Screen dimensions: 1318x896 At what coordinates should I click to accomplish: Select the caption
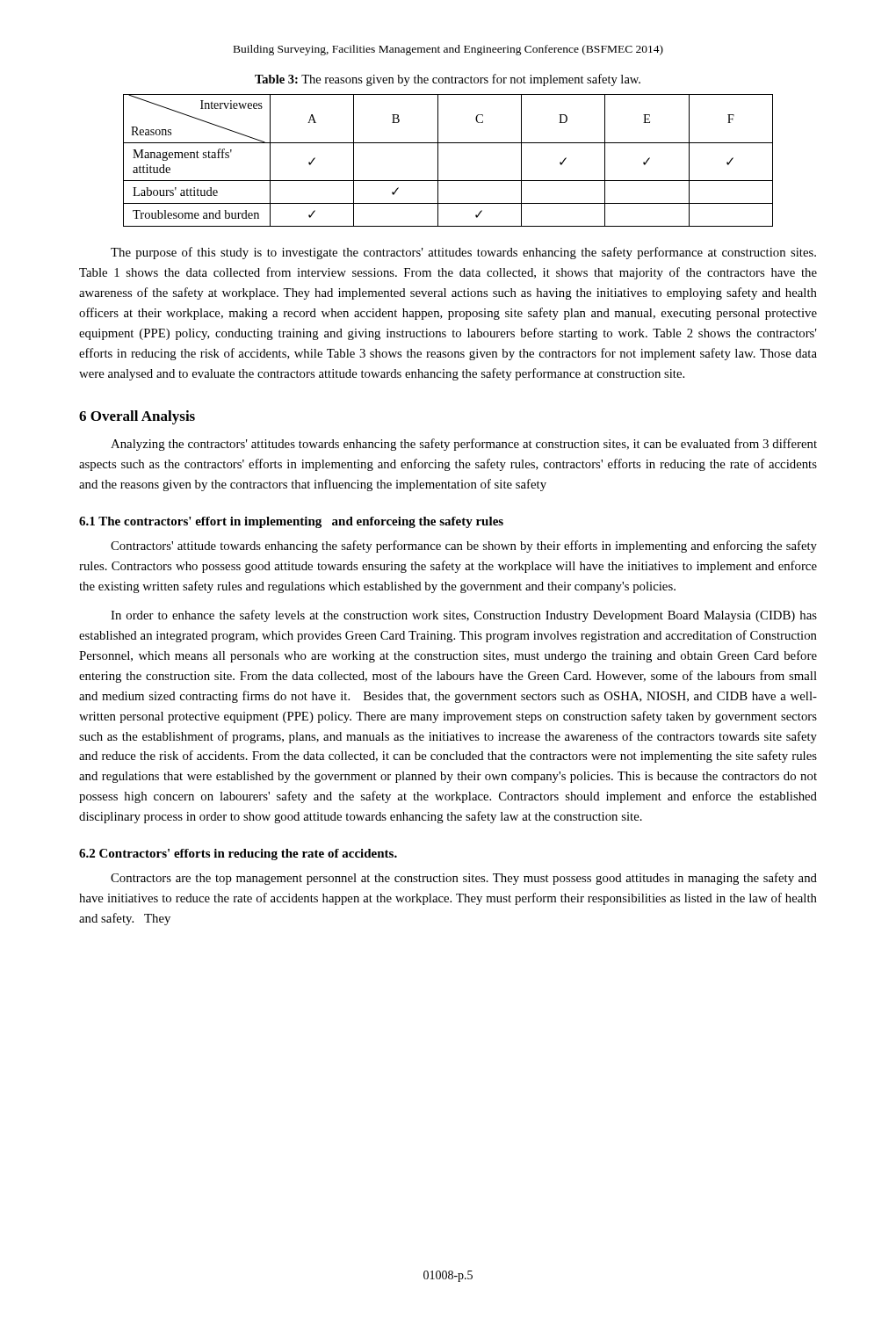448,79
